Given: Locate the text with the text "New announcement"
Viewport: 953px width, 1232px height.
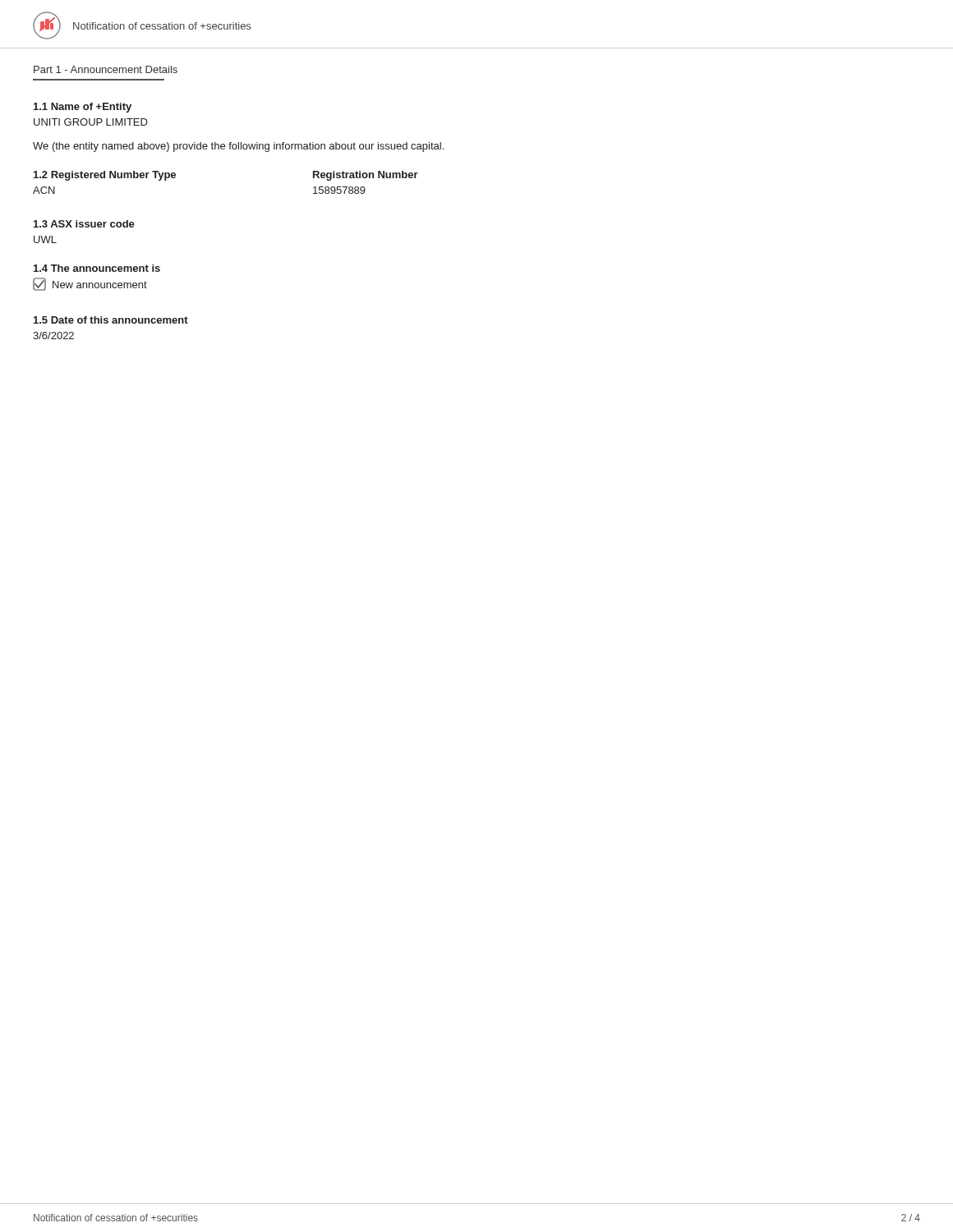Looking at the screenshot, I should tap(90, 284).
